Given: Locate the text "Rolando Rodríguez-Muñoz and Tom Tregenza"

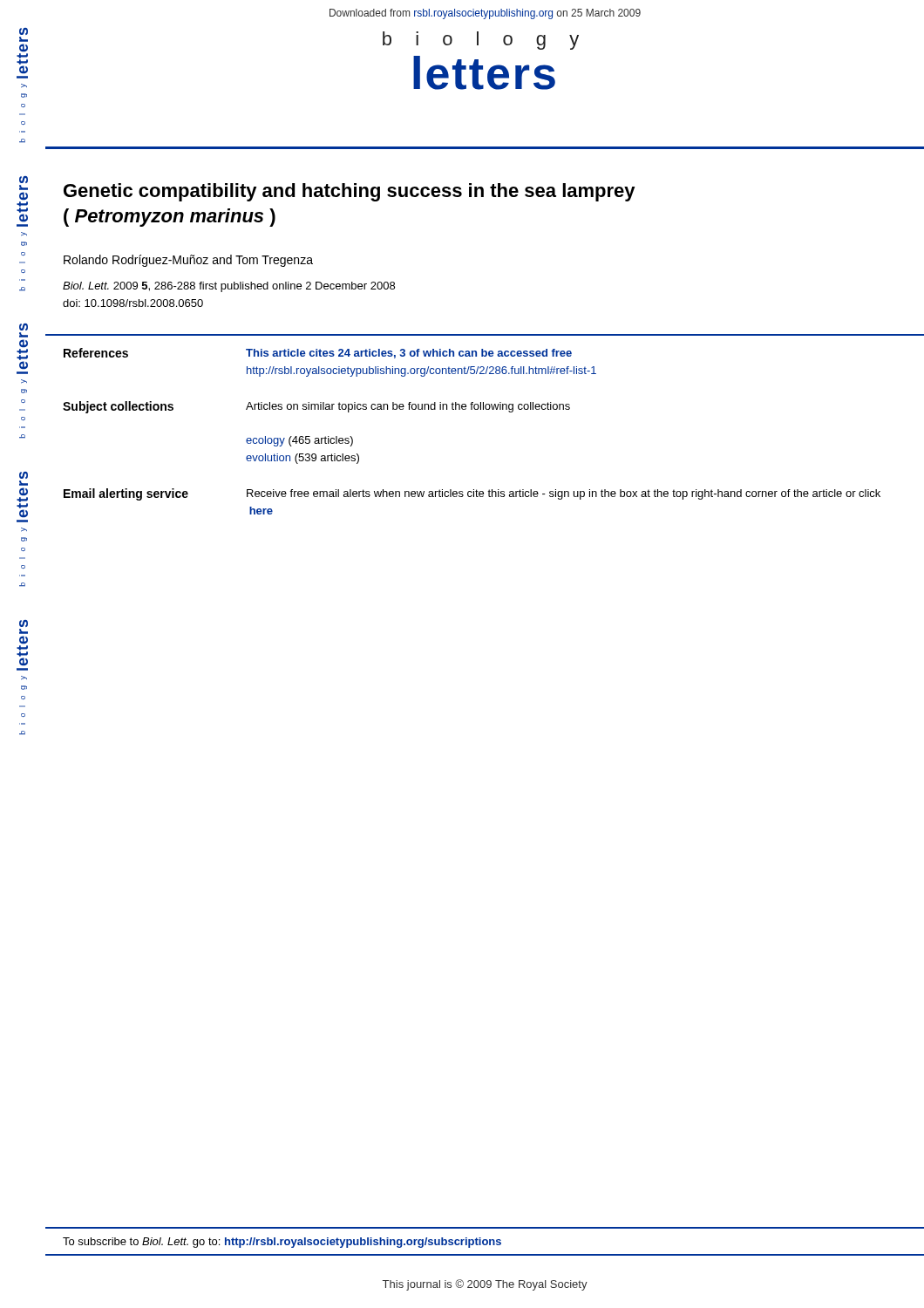Looking at the screenshot, I should pyautogui.click(x=188, y=260).
